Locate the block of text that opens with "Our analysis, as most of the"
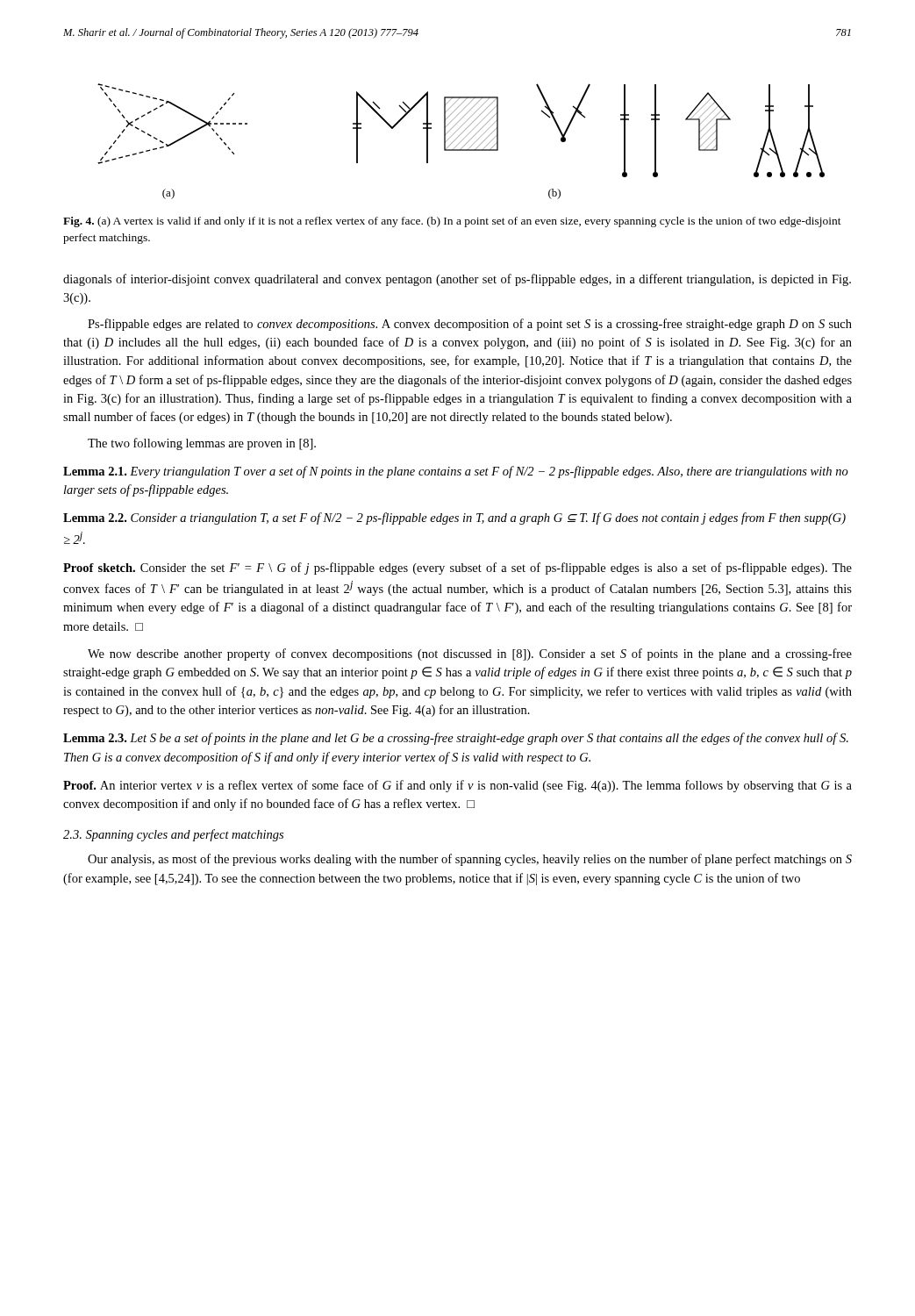Screen dimensions: 1316x915 coord(458,869)
